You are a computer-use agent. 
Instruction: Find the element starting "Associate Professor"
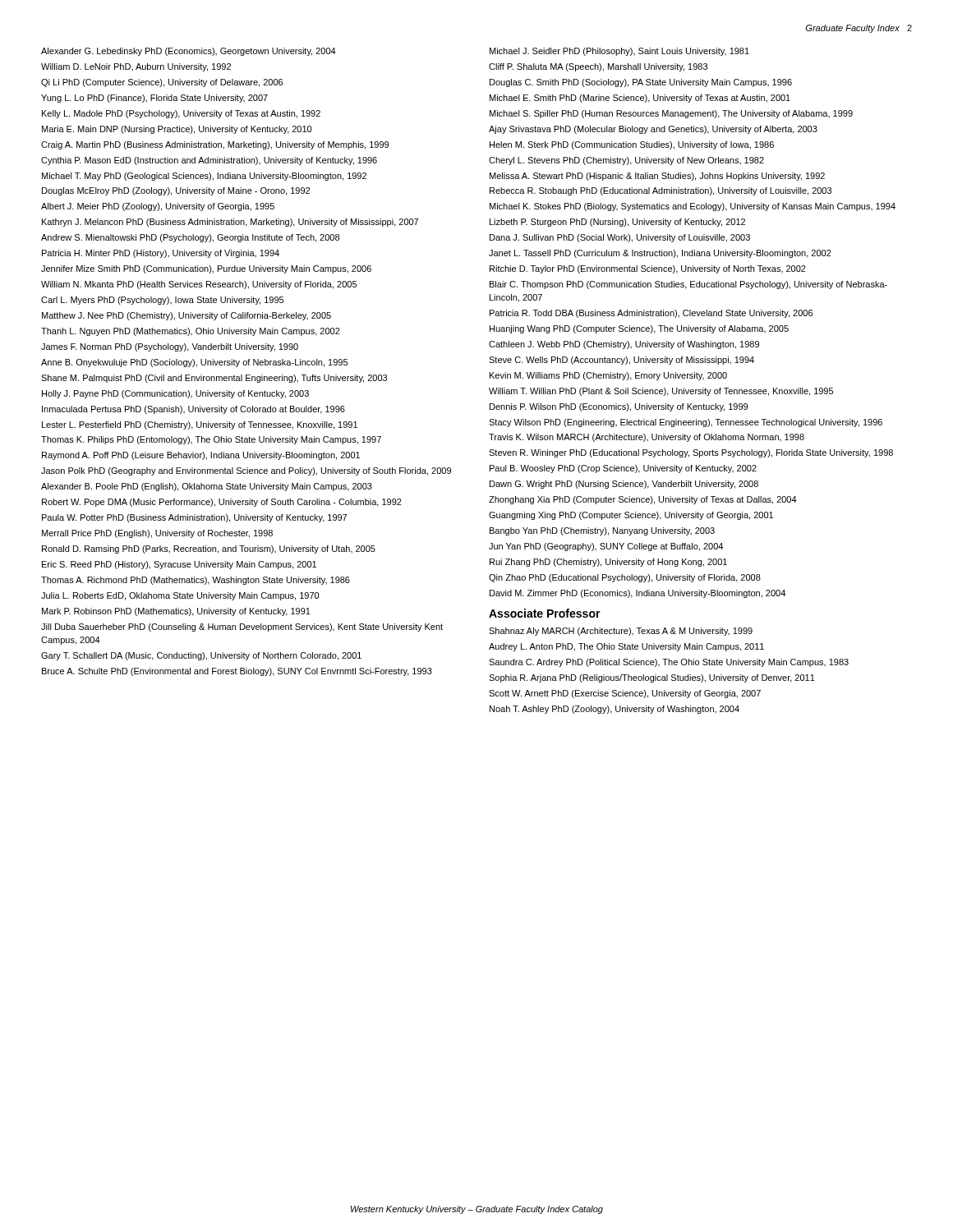[x=544, y=613]
